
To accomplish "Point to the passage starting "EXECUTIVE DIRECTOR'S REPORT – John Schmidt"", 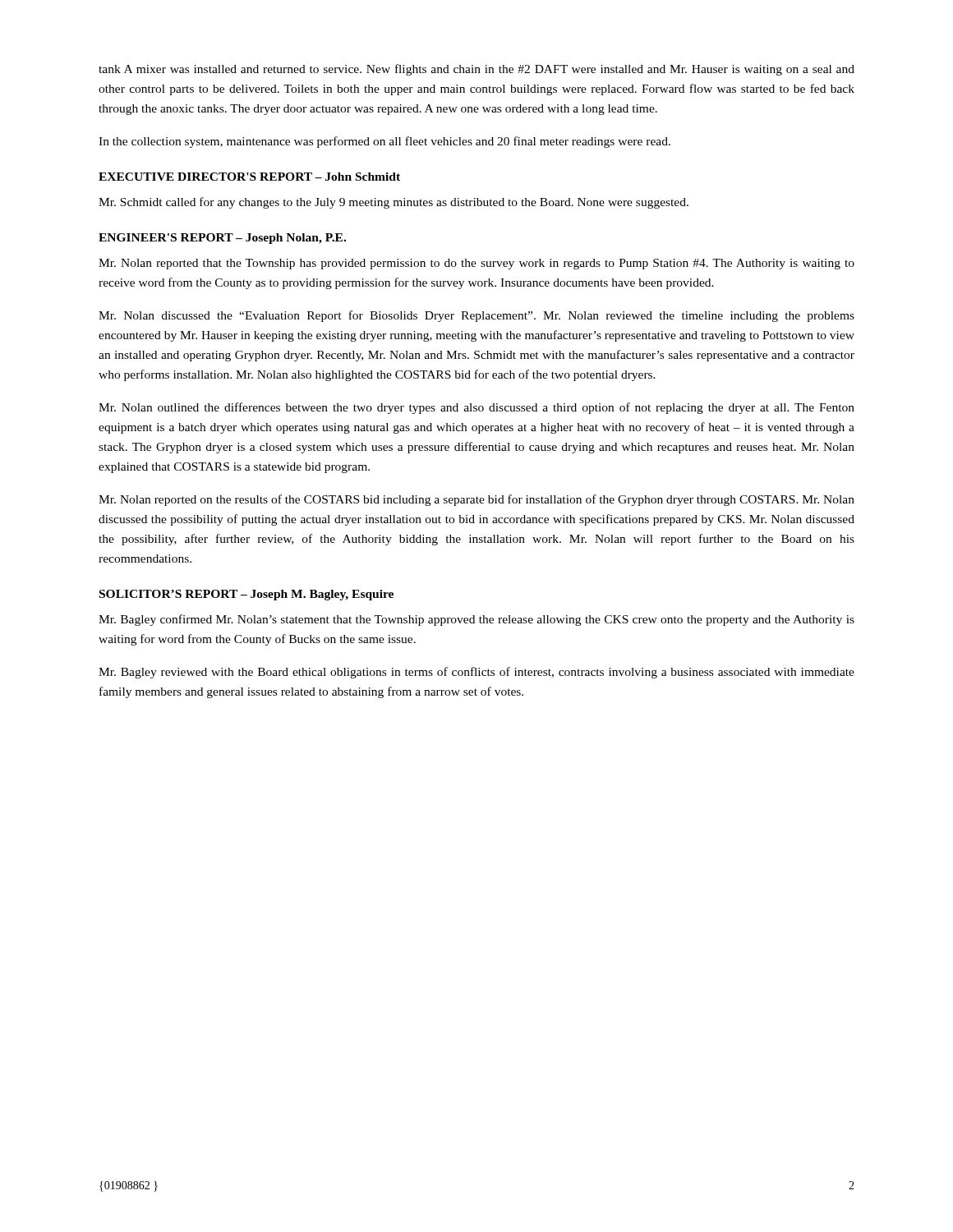I will (249, 176).
